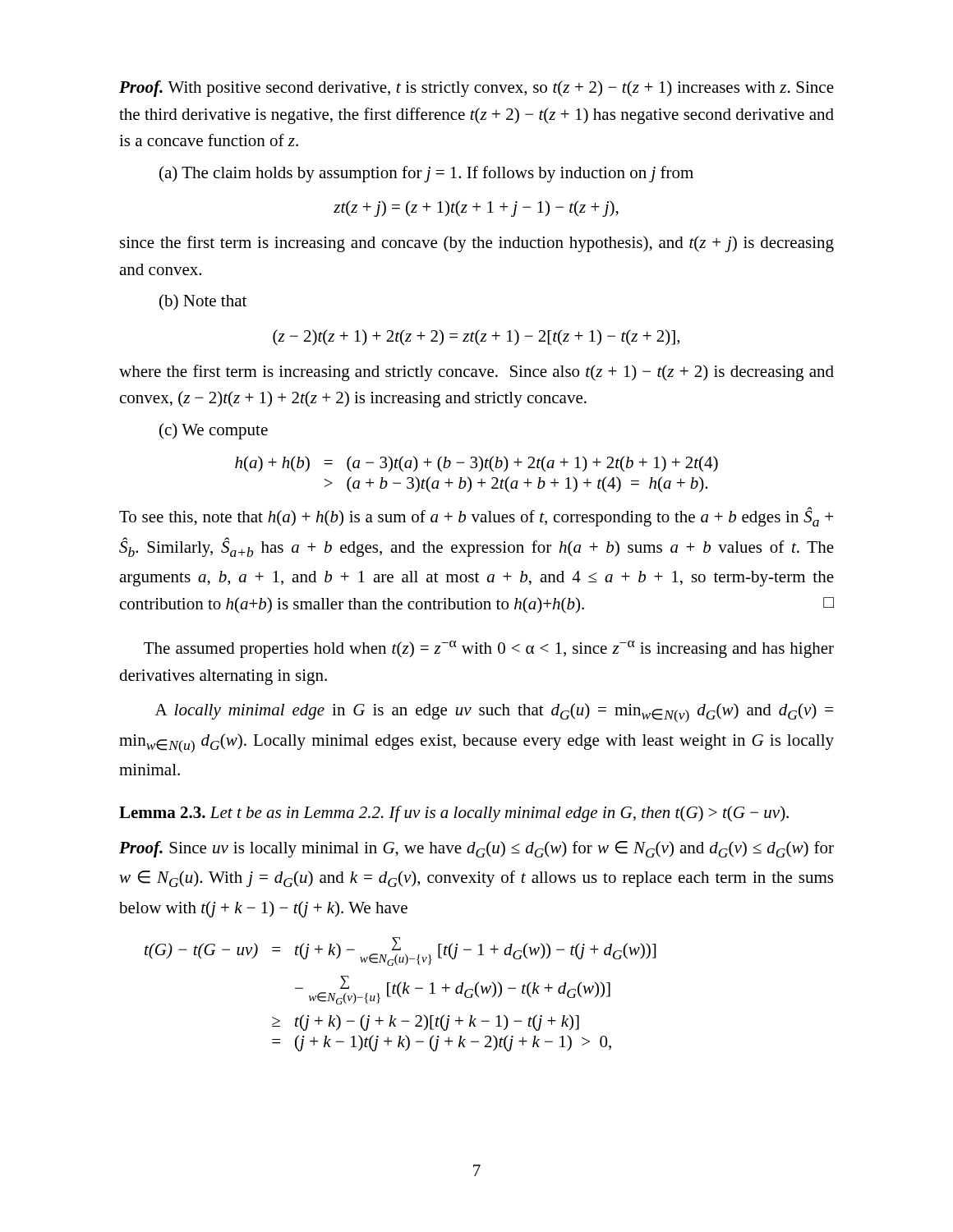Locate the block of text that opens with "Proof. With positive second derivative,"
Image resolution: width=953 pixels, height=1232 pixels.
[x=476, y=114]
